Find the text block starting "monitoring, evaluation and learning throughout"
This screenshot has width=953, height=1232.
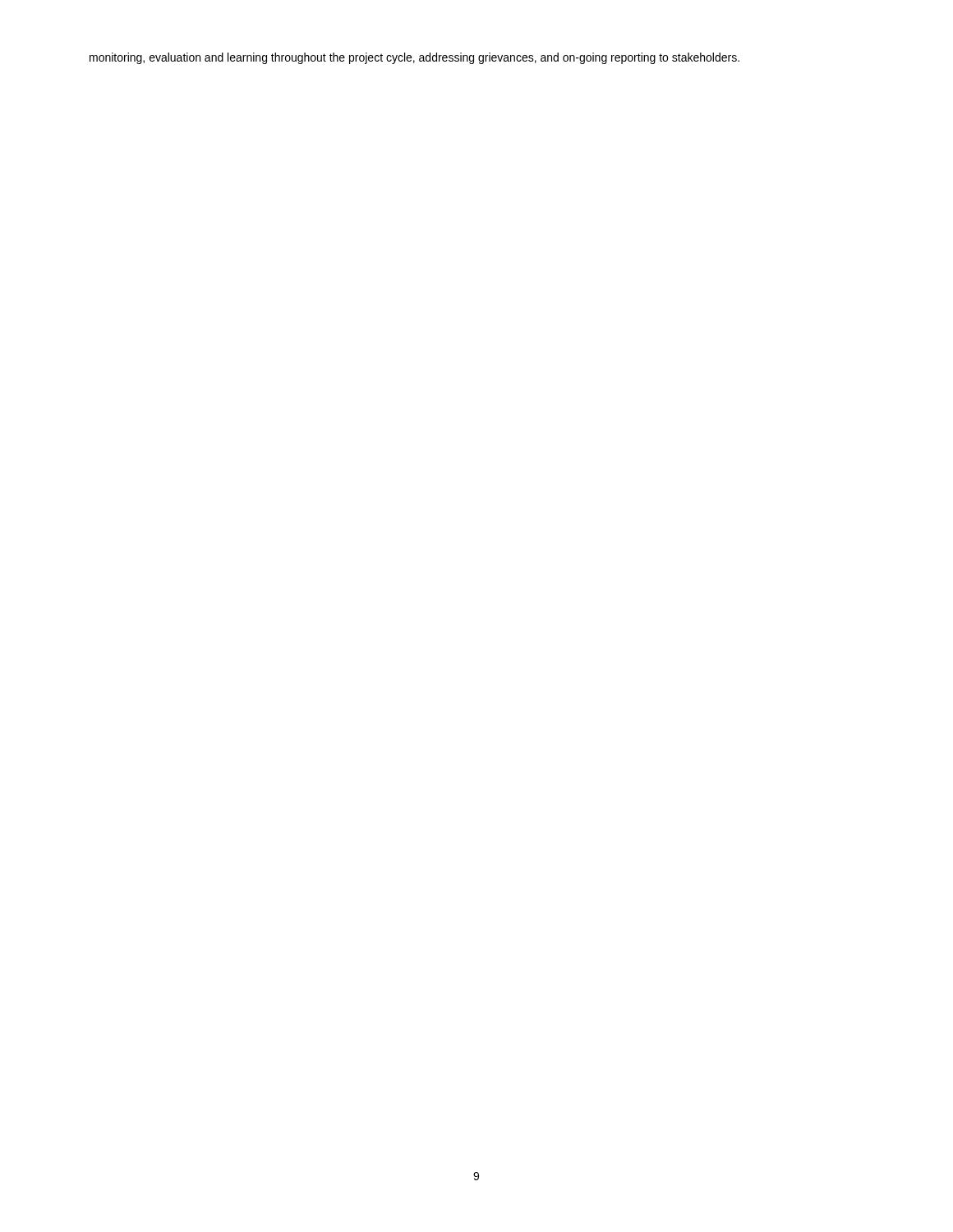point(415,57)
